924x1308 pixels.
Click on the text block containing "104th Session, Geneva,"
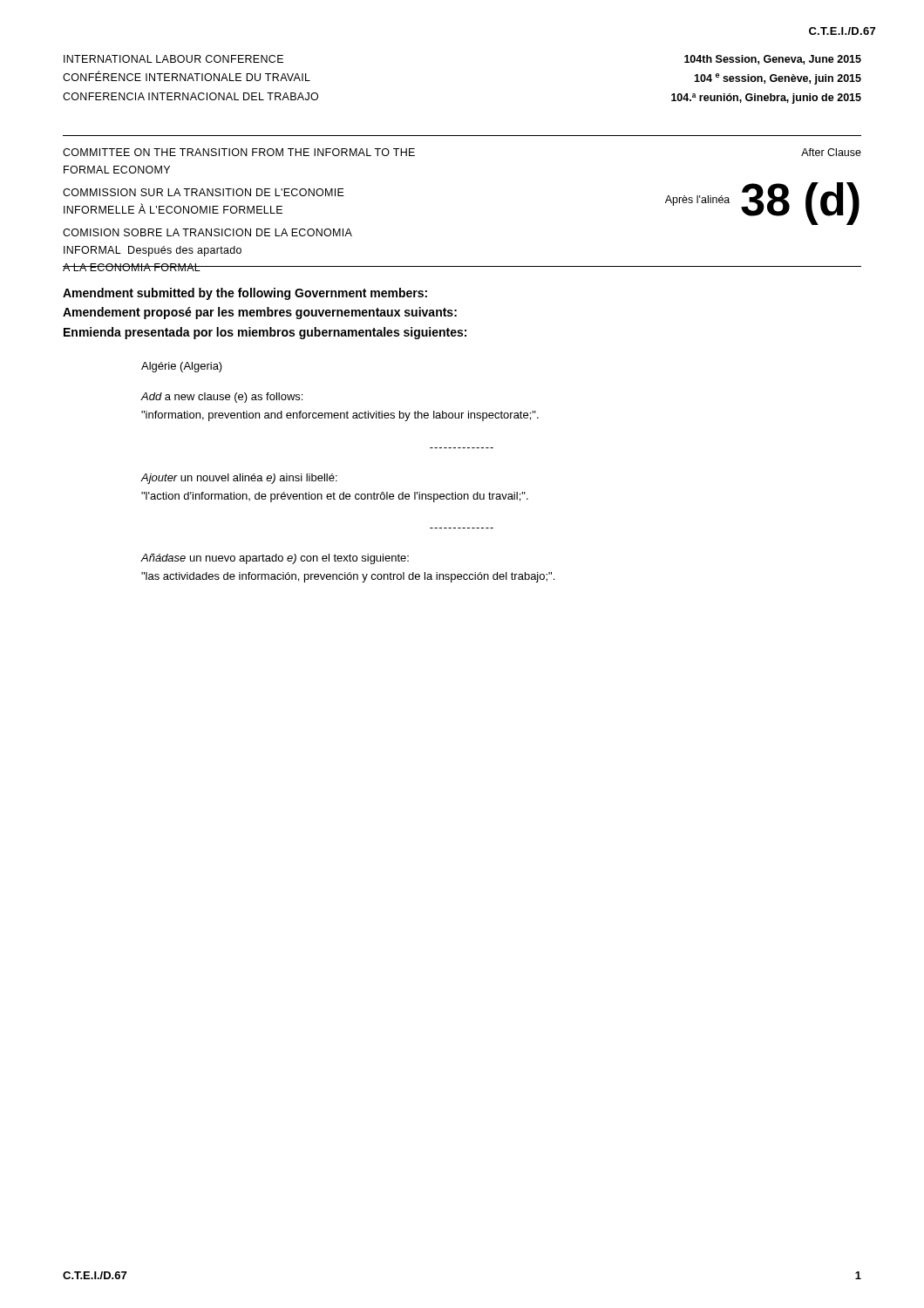pyautogui.click(x=766, y=78)
